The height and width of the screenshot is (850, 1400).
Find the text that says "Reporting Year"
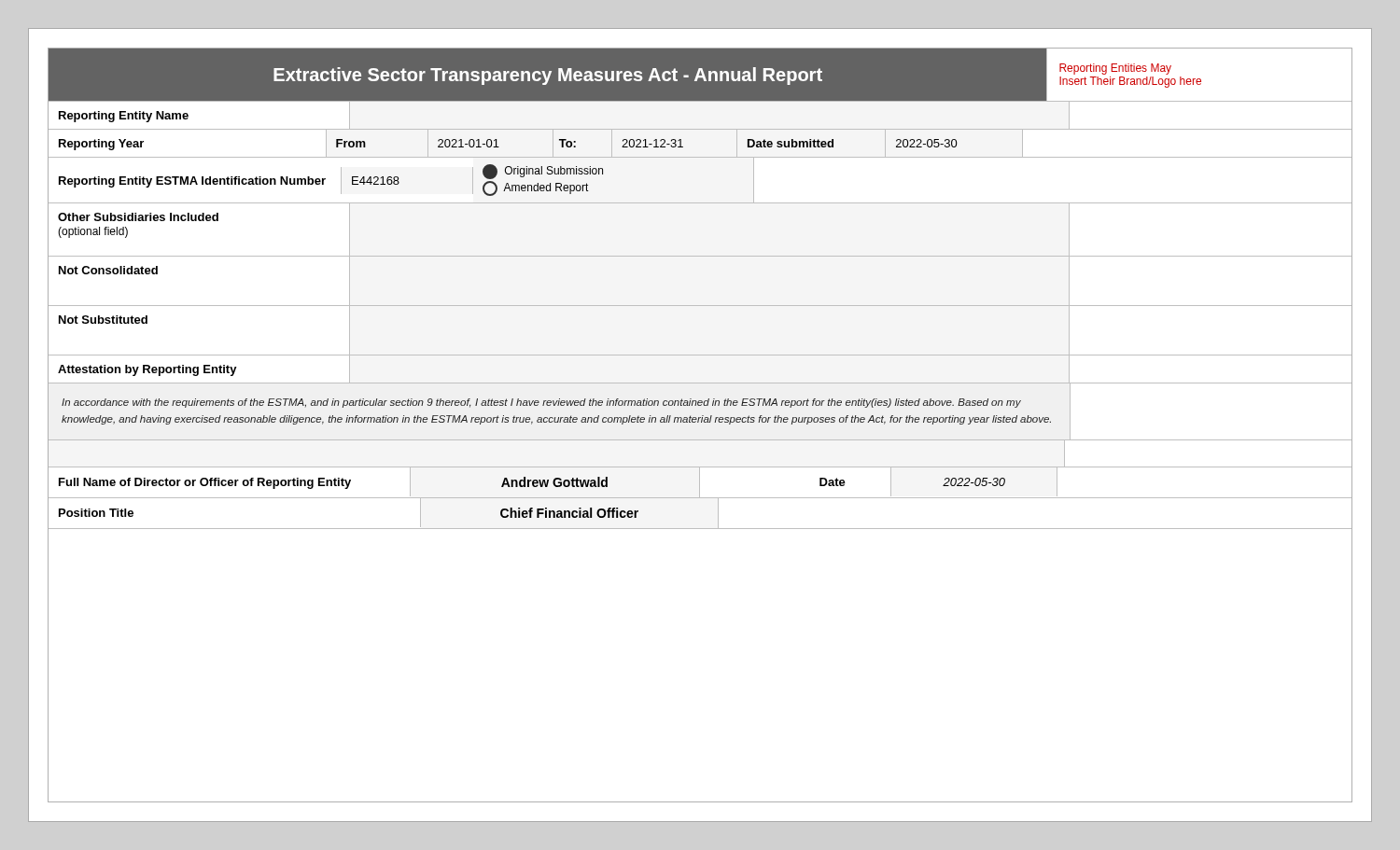(x=101, y=143)
